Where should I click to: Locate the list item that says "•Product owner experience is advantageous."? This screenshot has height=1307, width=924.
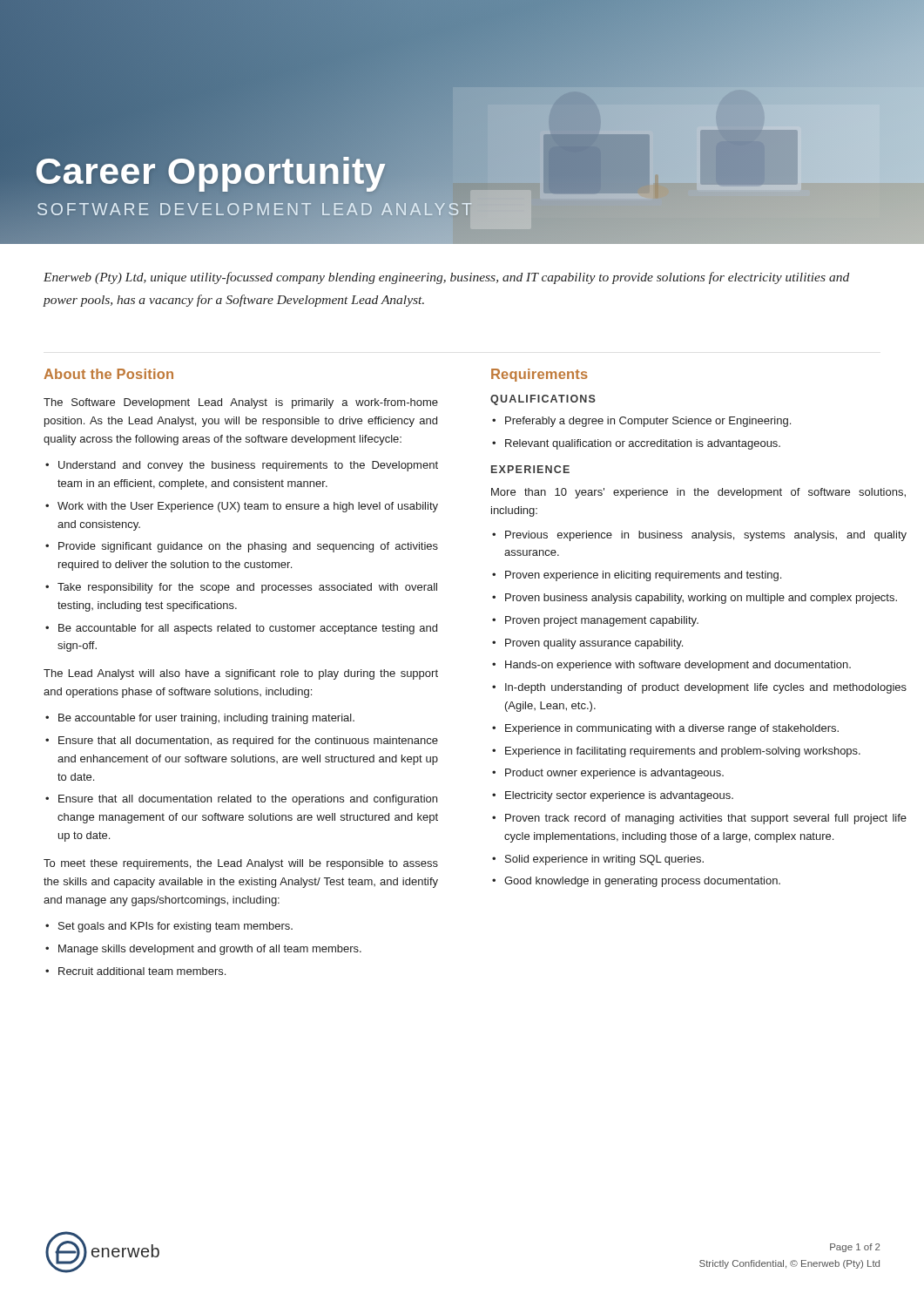click(608, 774)
